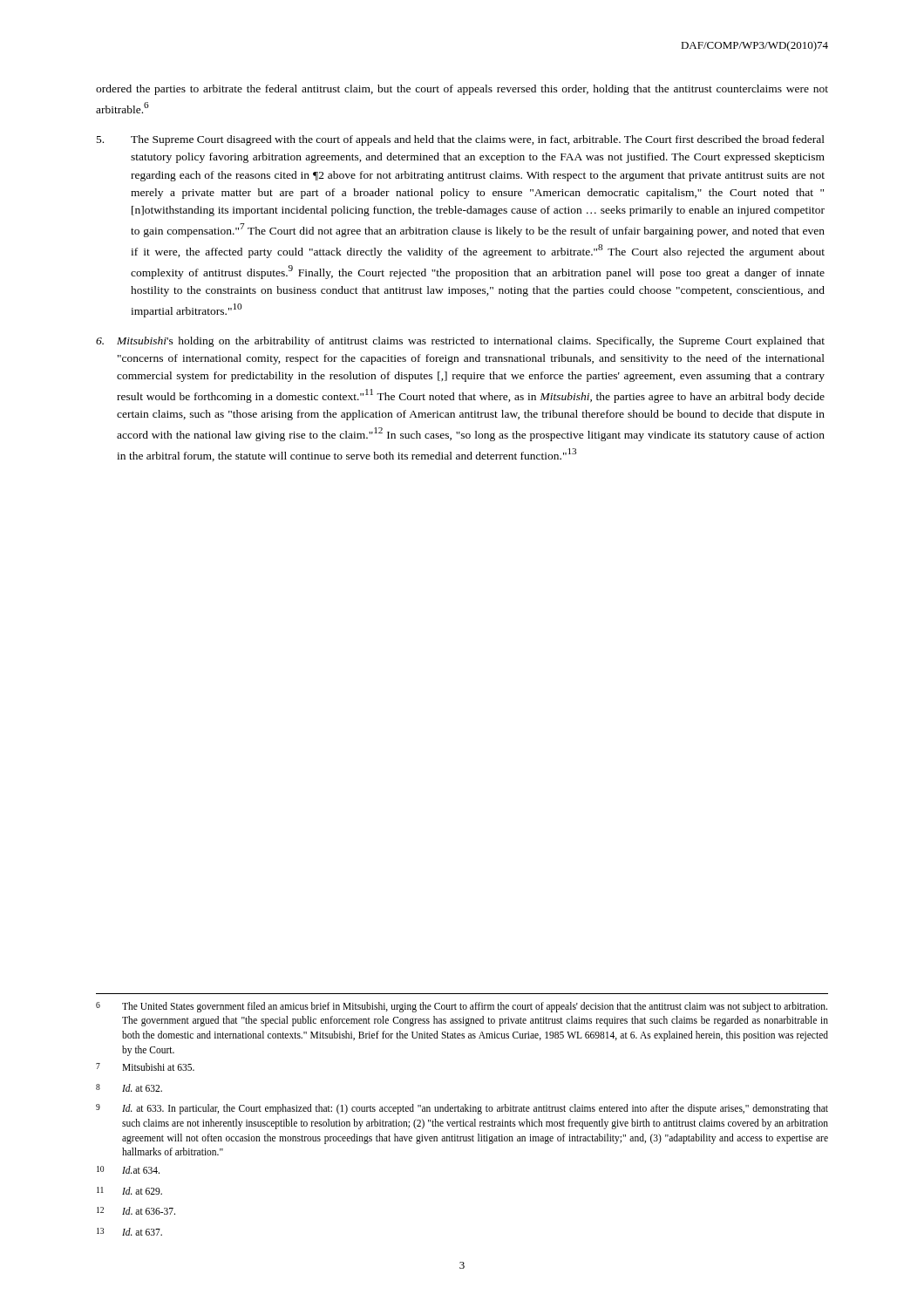Click on the footnote containing "8 Id. at 632."
The height and width of the screenshot is (1308, 924).
(x=129, y=1088)
